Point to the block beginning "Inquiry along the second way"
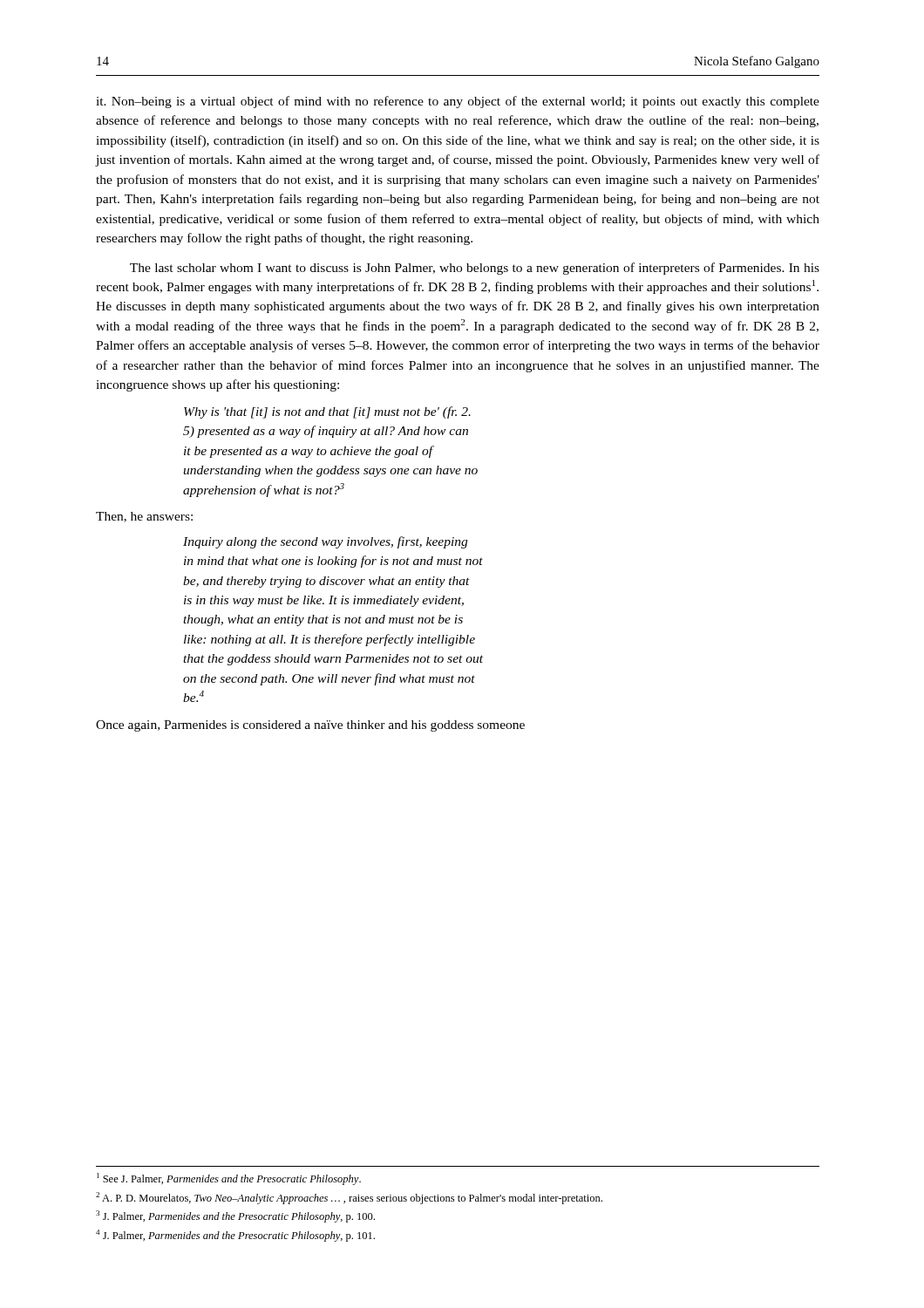Screen dimensions: 1308x924 [325, 542]
